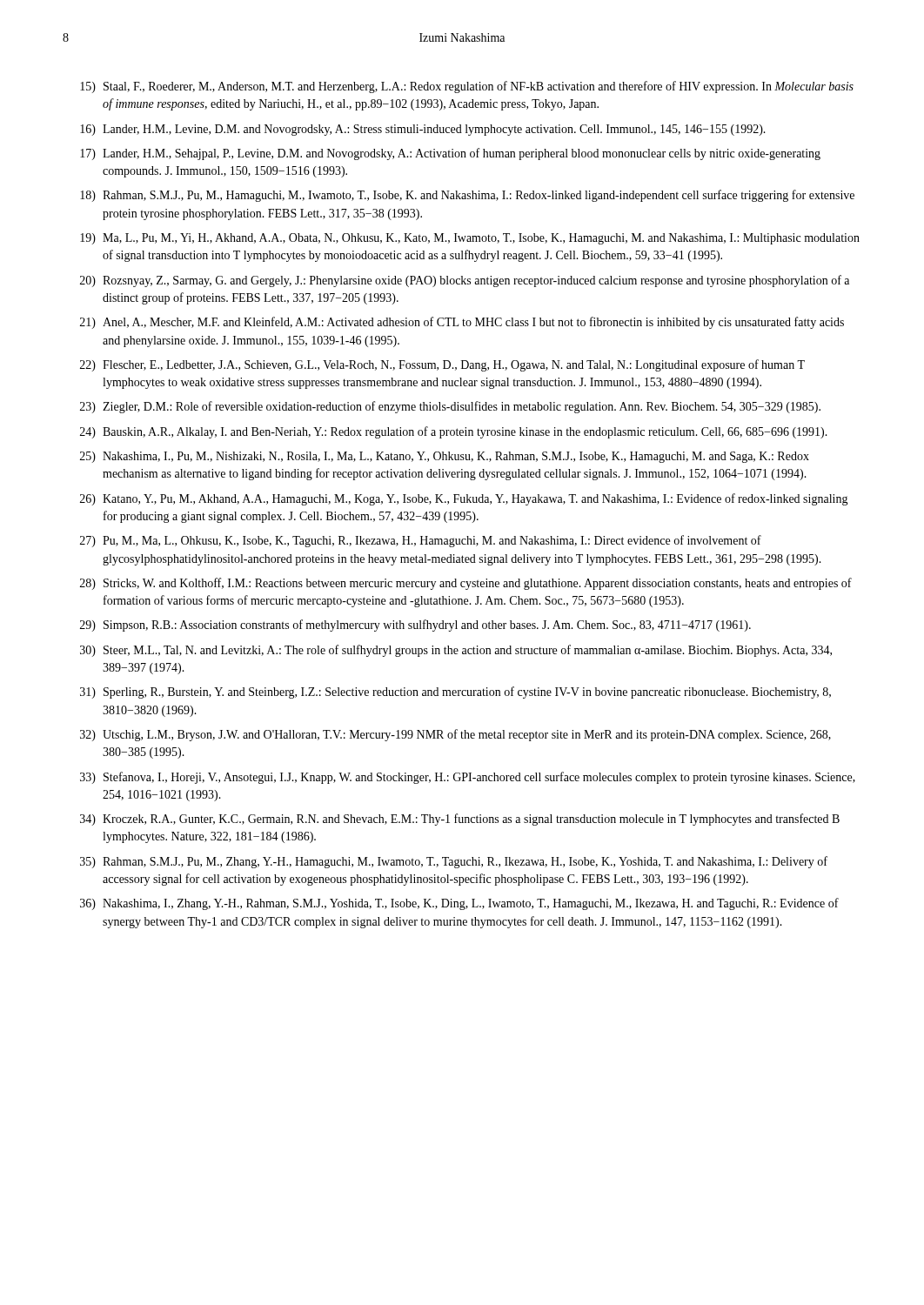This screenshot has width=924, height=1305.
Task: Click the passage that begins "25) Nakashima, I.,"
Action: click(462, 466)
